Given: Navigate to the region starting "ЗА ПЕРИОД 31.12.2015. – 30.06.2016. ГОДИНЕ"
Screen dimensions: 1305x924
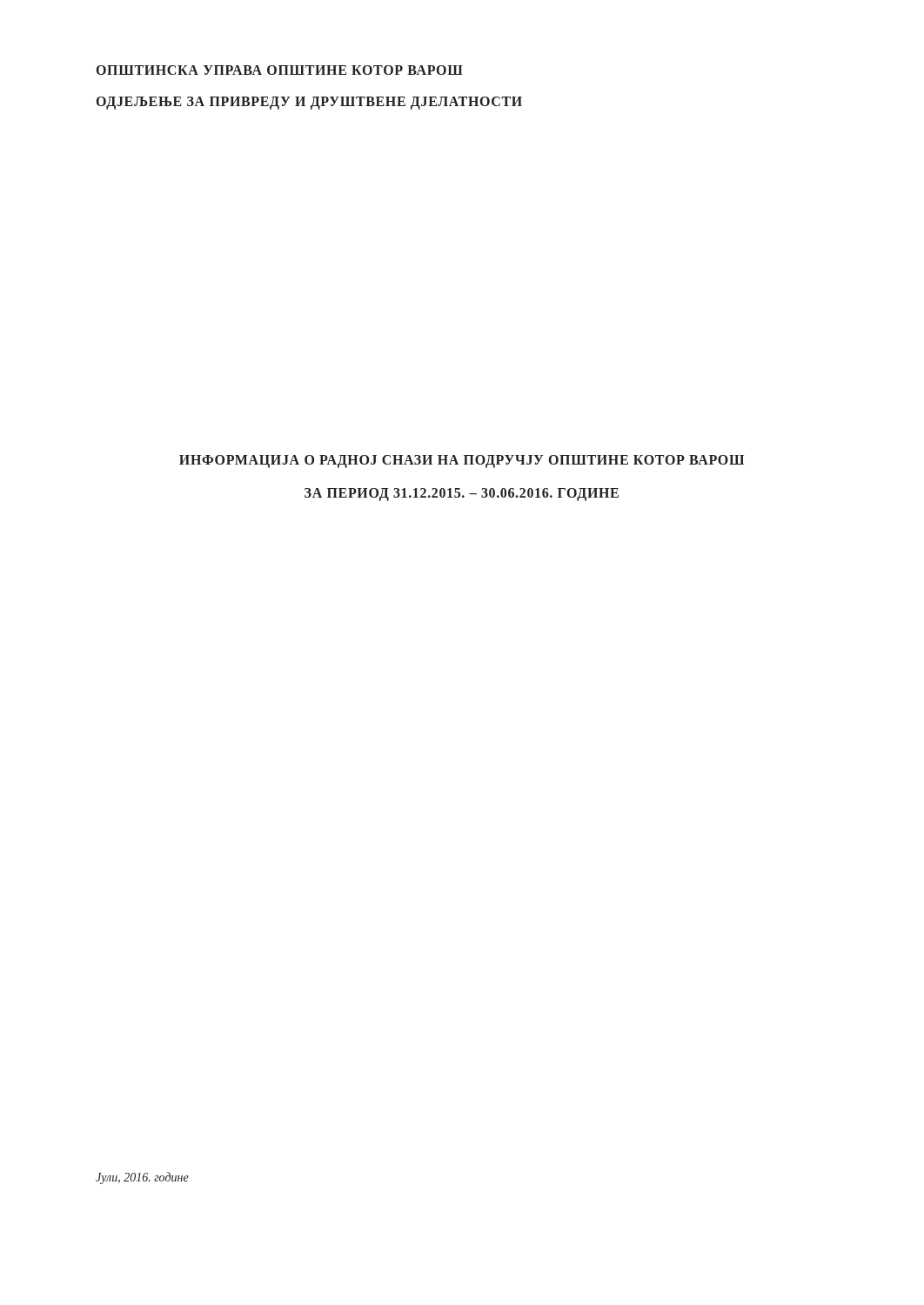Looking at the screenshot, I should (462, 493).
